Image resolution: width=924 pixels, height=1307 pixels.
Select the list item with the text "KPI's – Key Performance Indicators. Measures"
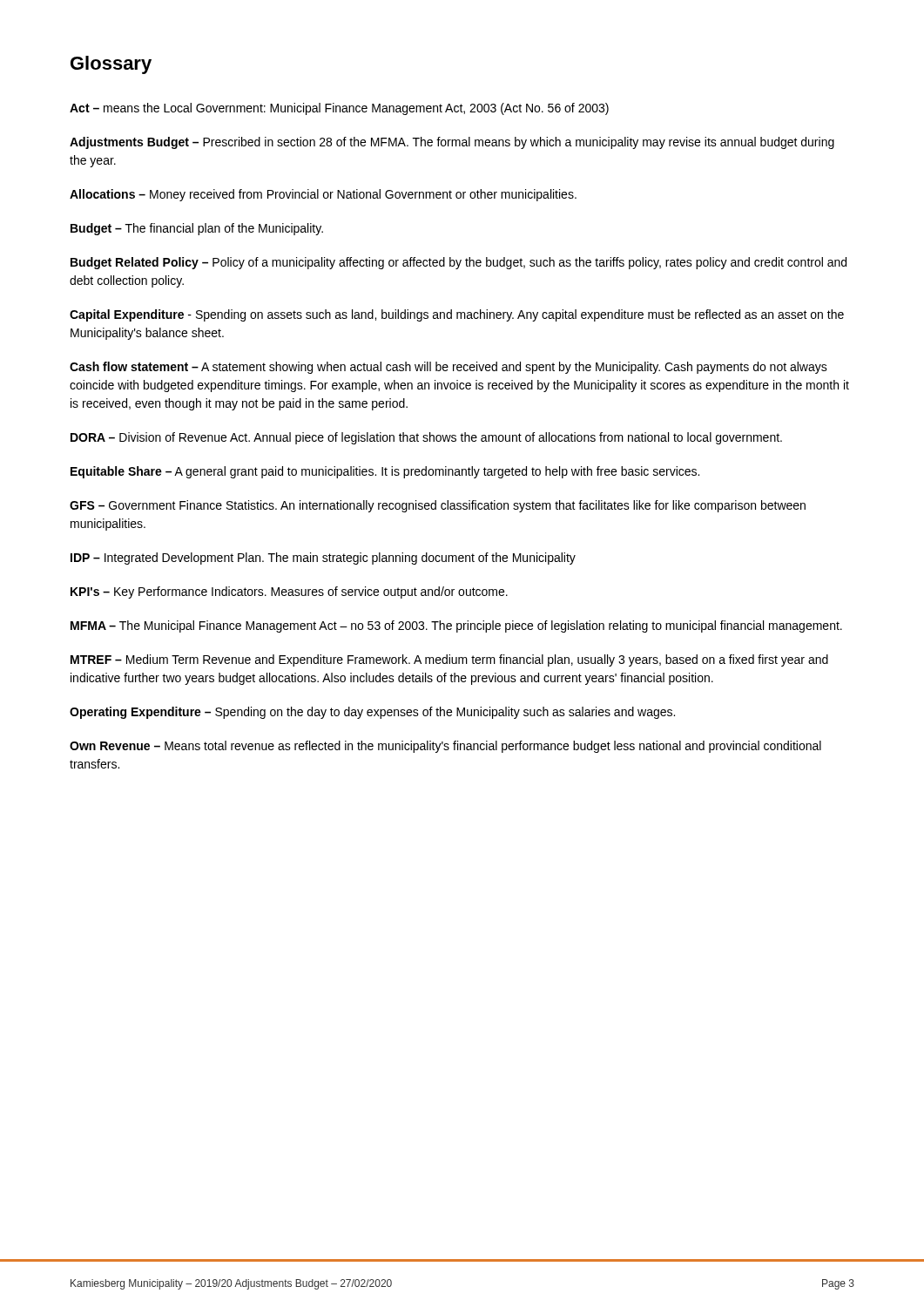(x=289, y=592)
